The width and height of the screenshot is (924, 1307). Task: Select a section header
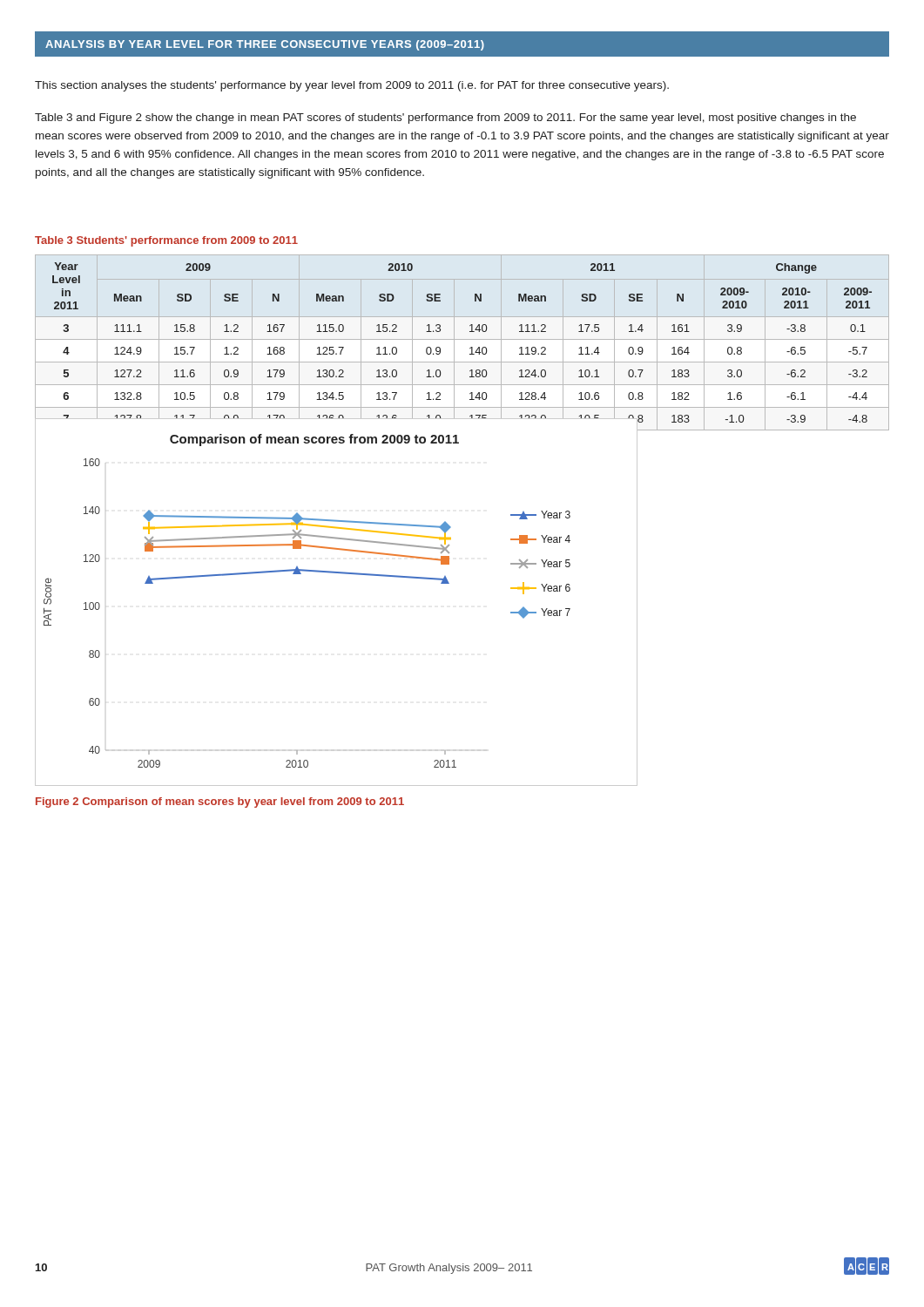pyautogui.click(x=265, y=44)
